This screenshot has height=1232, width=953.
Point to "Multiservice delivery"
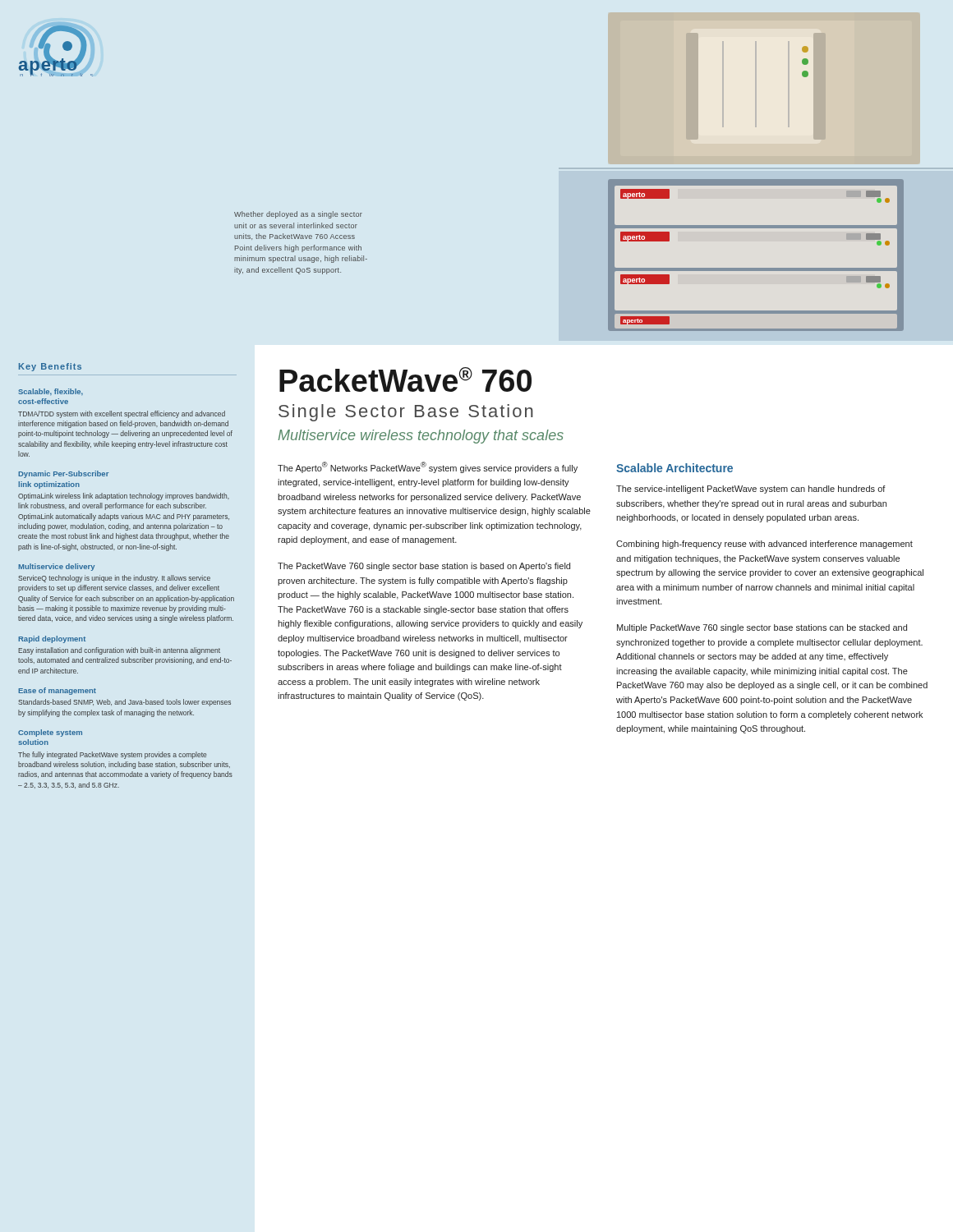point(56,566)
